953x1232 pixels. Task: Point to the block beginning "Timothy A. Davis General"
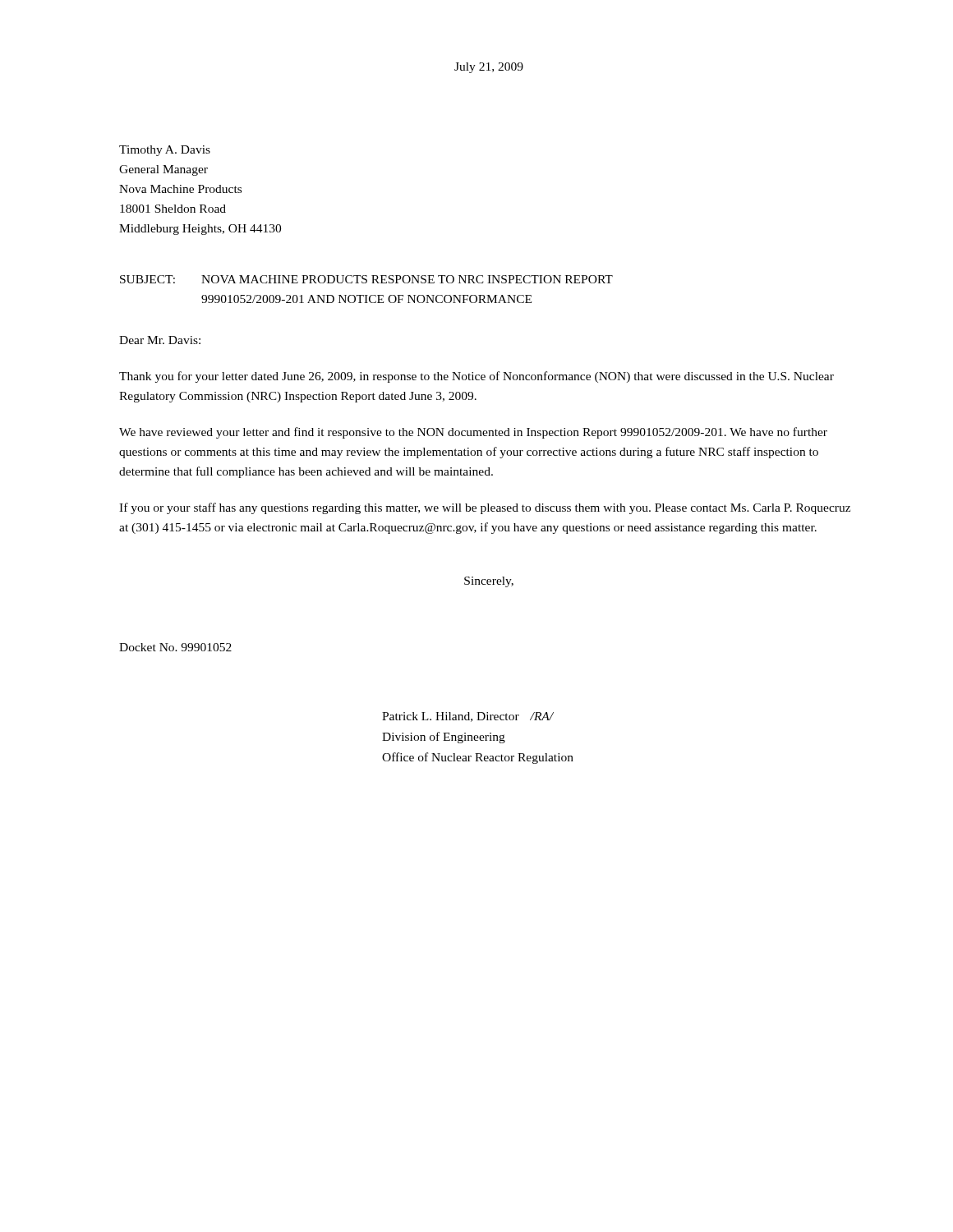point(200,188)
